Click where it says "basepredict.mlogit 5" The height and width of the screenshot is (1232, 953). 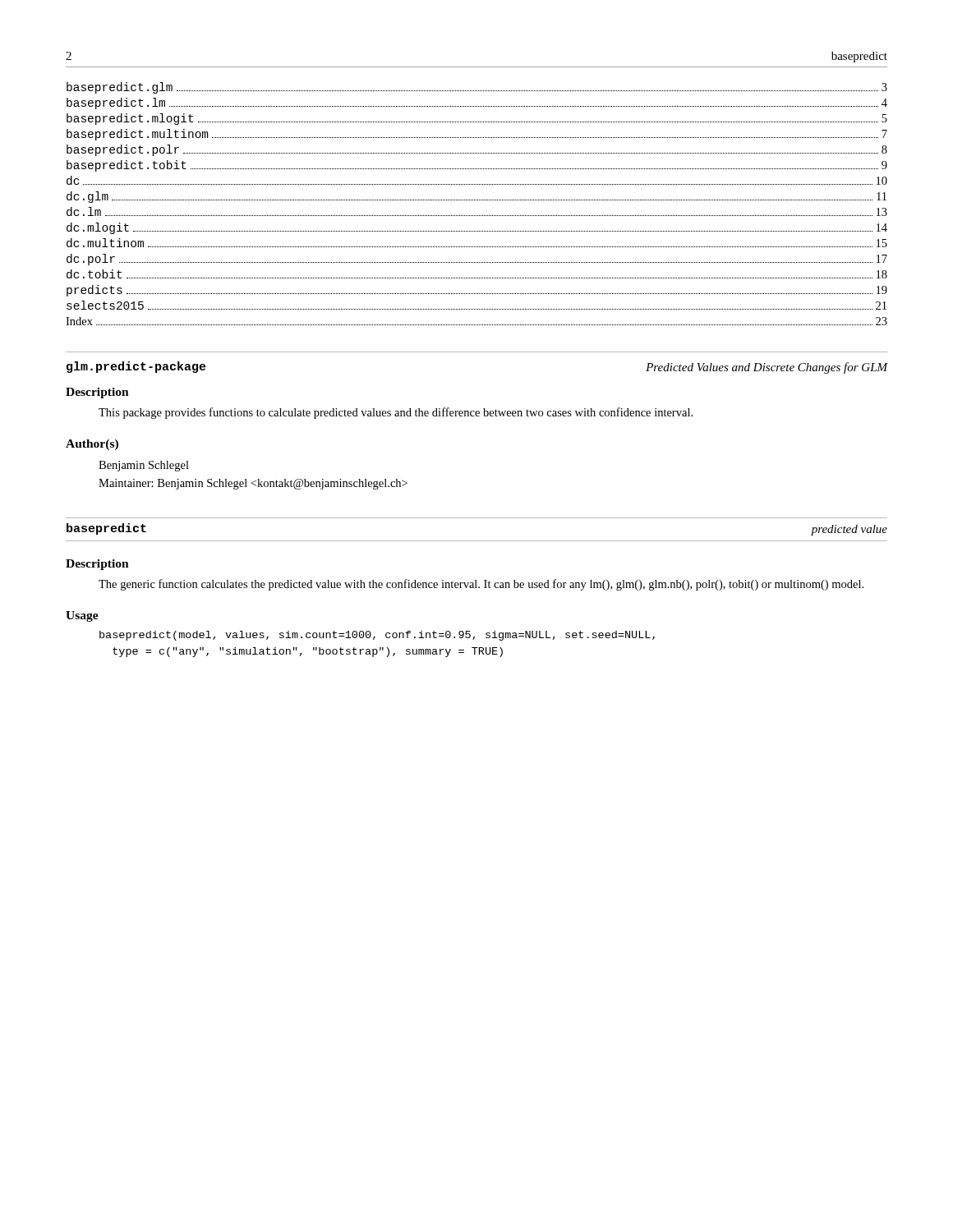point(476,119)
